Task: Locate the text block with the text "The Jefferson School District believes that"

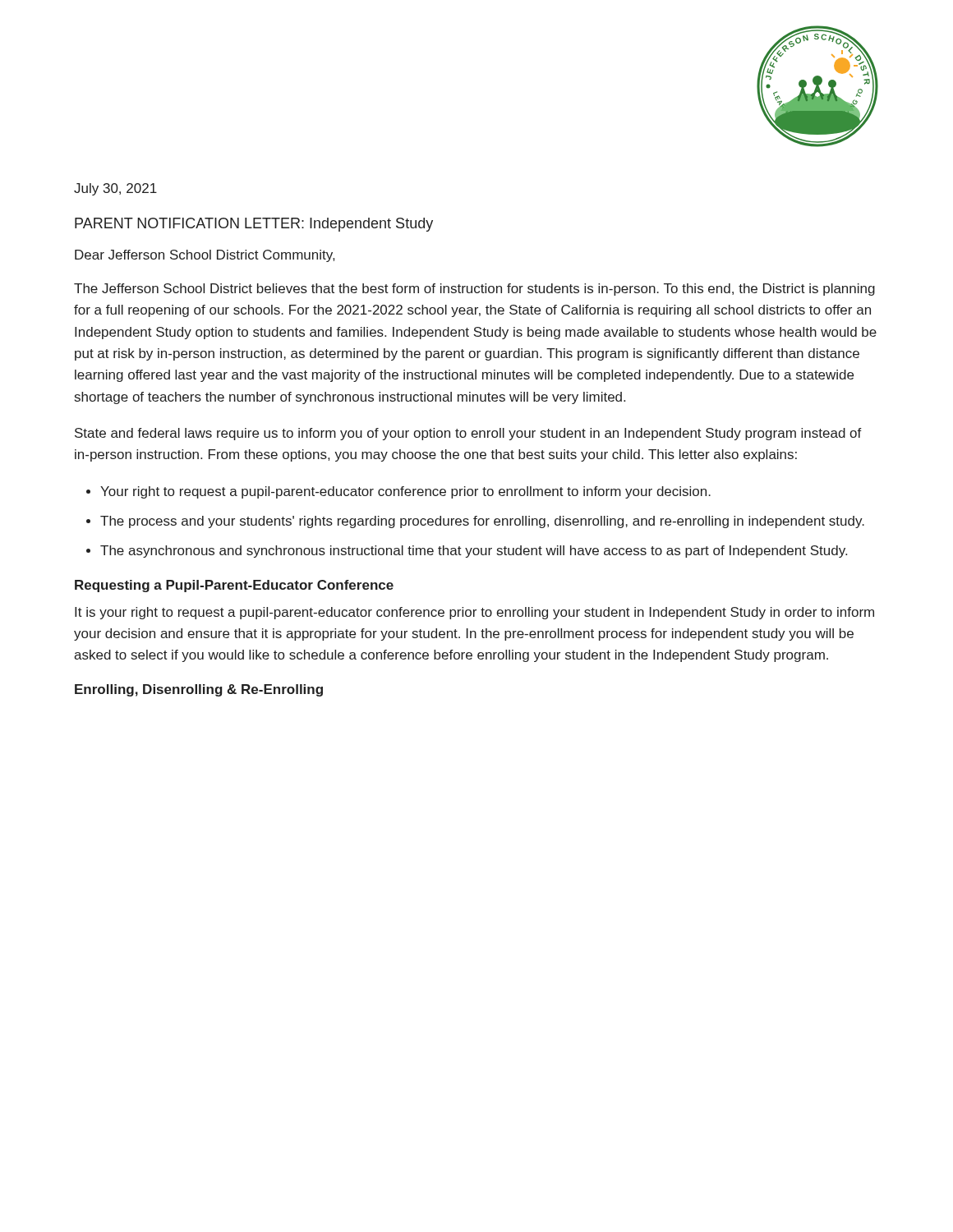Action: point(475,343)
